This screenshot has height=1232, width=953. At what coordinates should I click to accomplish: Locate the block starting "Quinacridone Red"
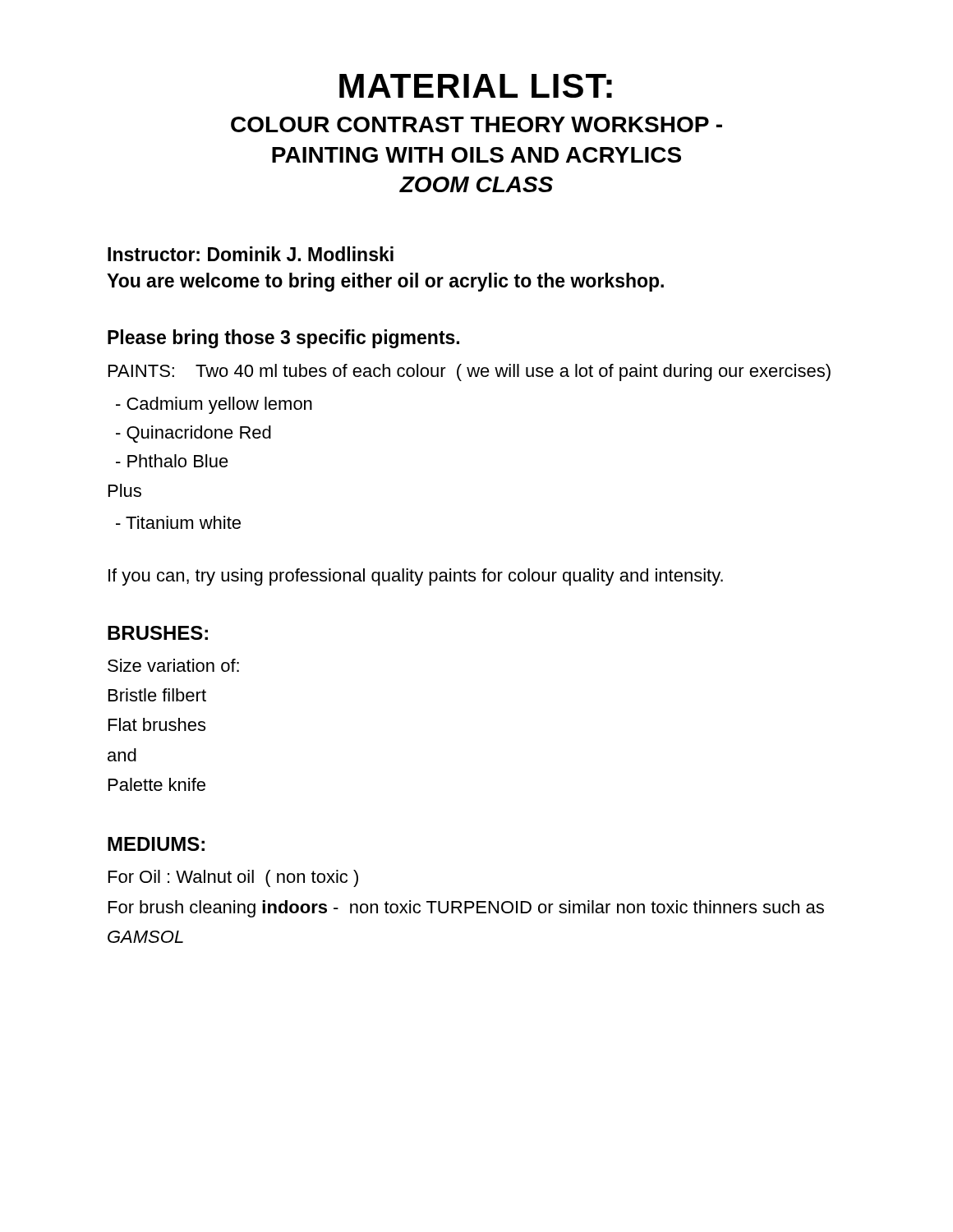tap(193, 433)
